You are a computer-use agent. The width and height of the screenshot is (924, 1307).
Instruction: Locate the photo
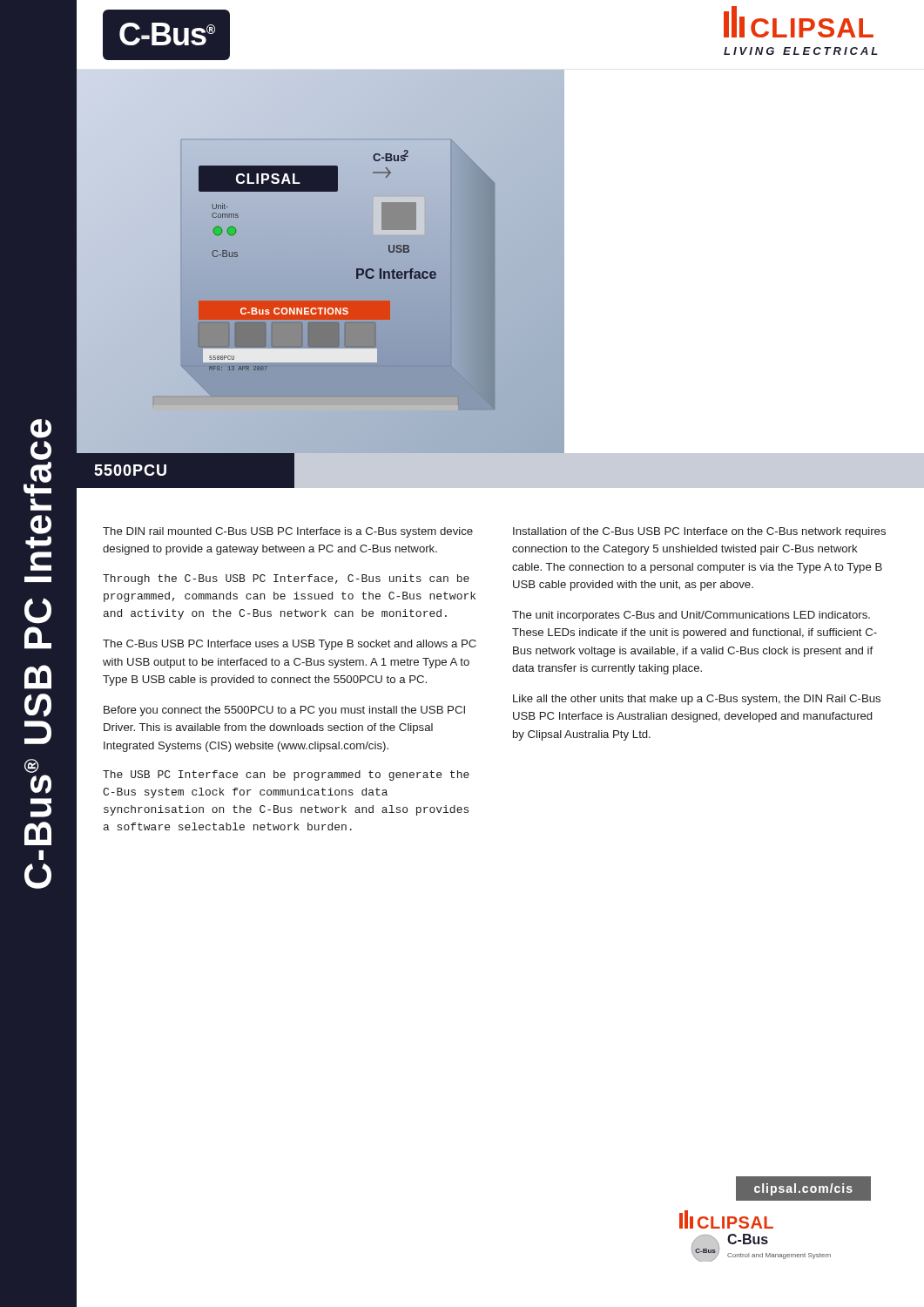(x=320, y=261)
